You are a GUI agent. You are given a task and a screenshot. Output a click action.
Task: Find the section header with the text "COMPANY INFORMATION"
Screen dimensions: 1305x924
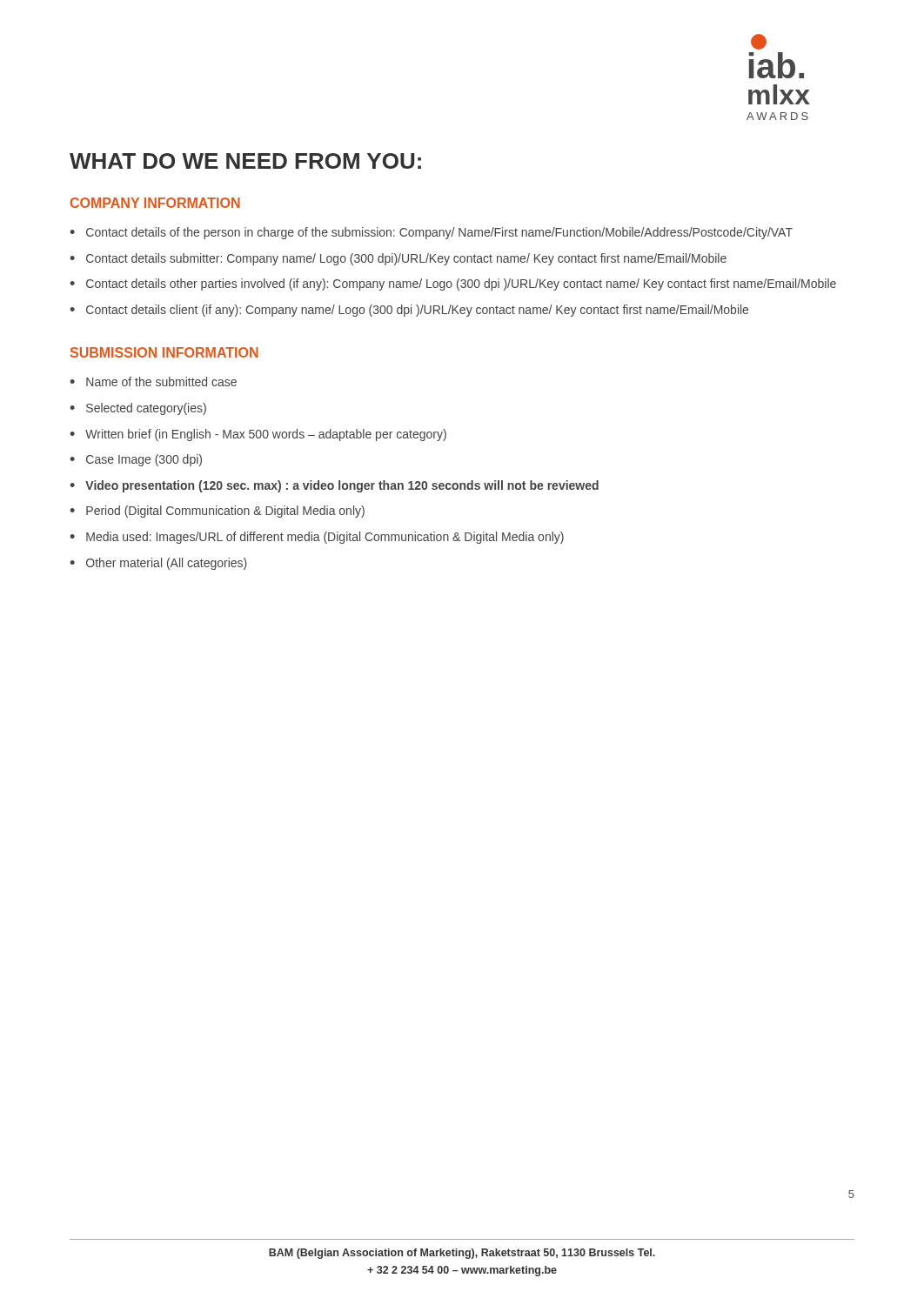pyautogui.click(x=155, y=203)
